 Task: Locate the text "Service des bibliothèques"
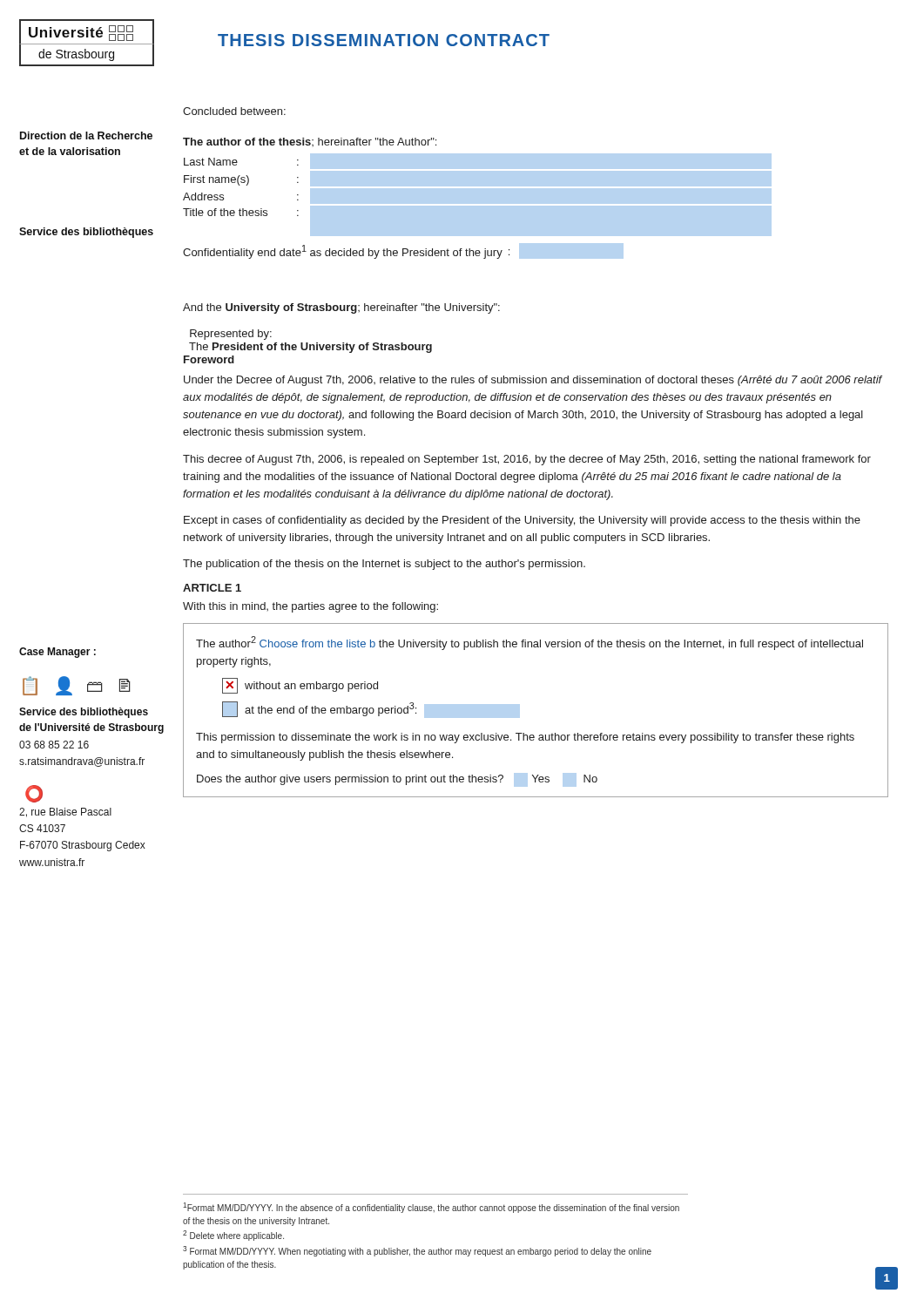click(x=86, y=232)
